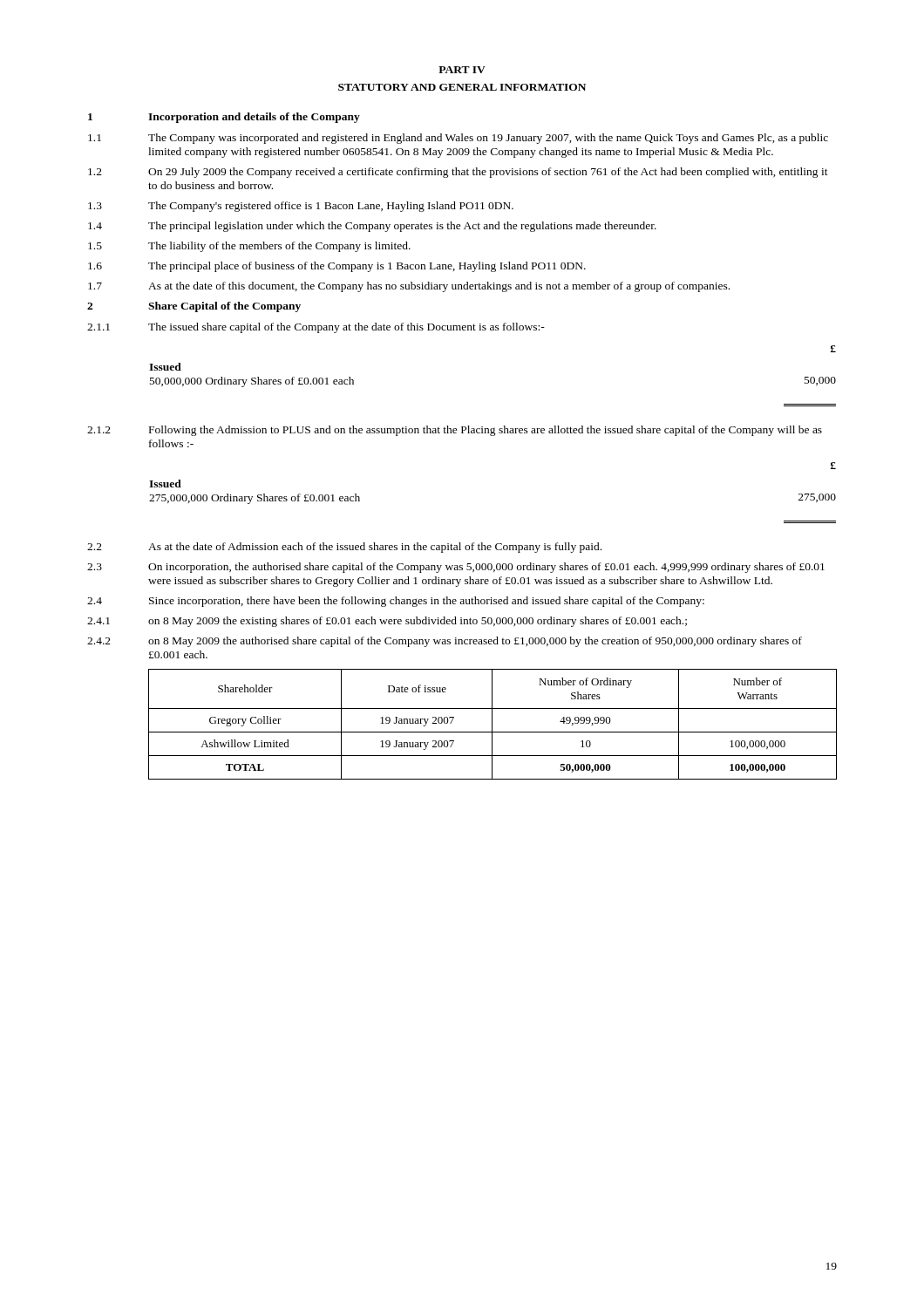Click on the block starting "3 On incorporation, the authorised share capital of"
The width and height of the screenshot is (924, 1308).
(x=462, y=574)
